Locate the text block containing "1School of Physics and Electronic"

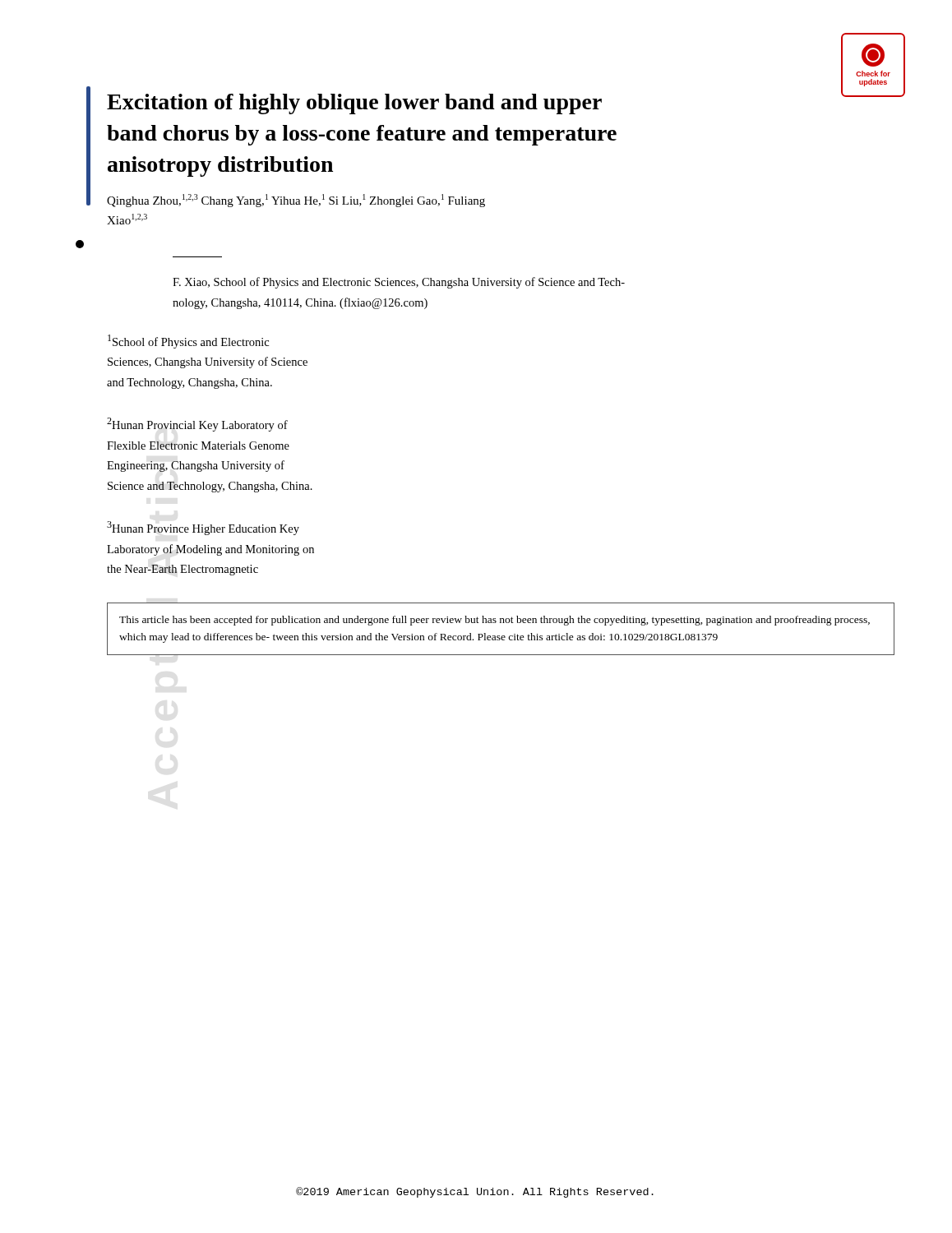188,342
